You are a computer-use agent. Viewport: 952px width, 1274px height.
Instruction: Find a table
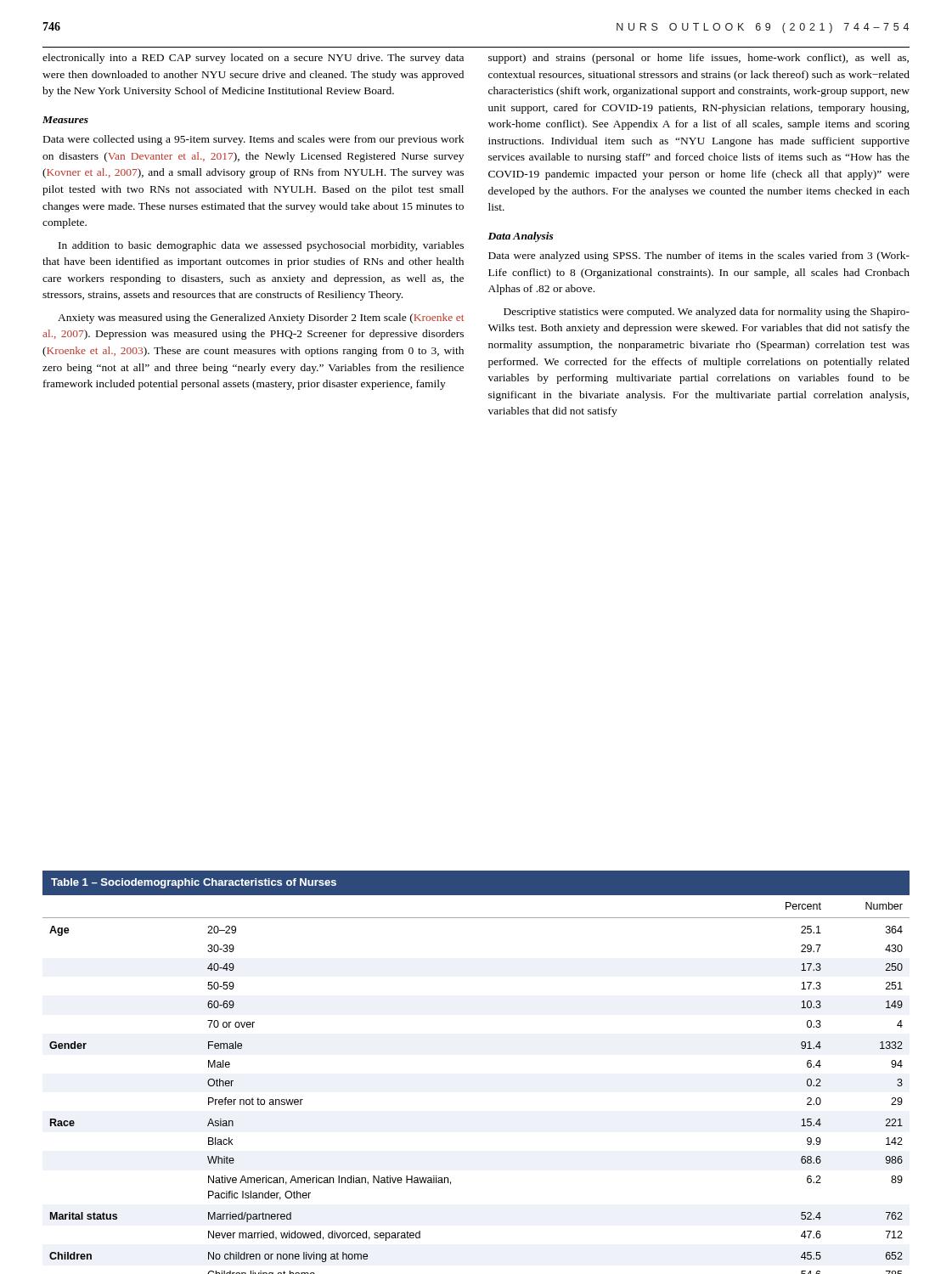coord(476,1072)
